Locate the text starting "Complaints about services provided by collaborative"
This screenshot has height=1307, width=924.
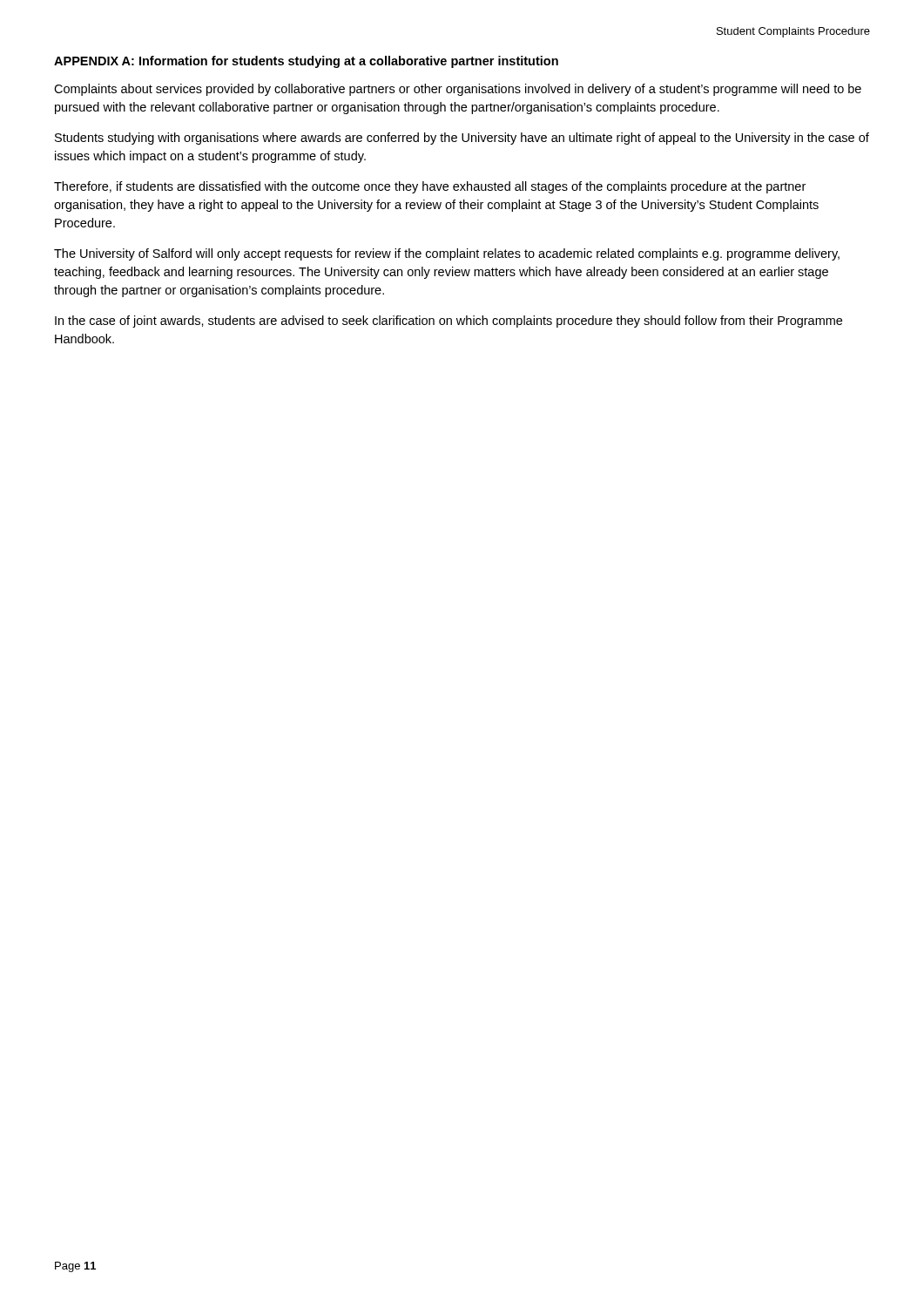(458, 98)
